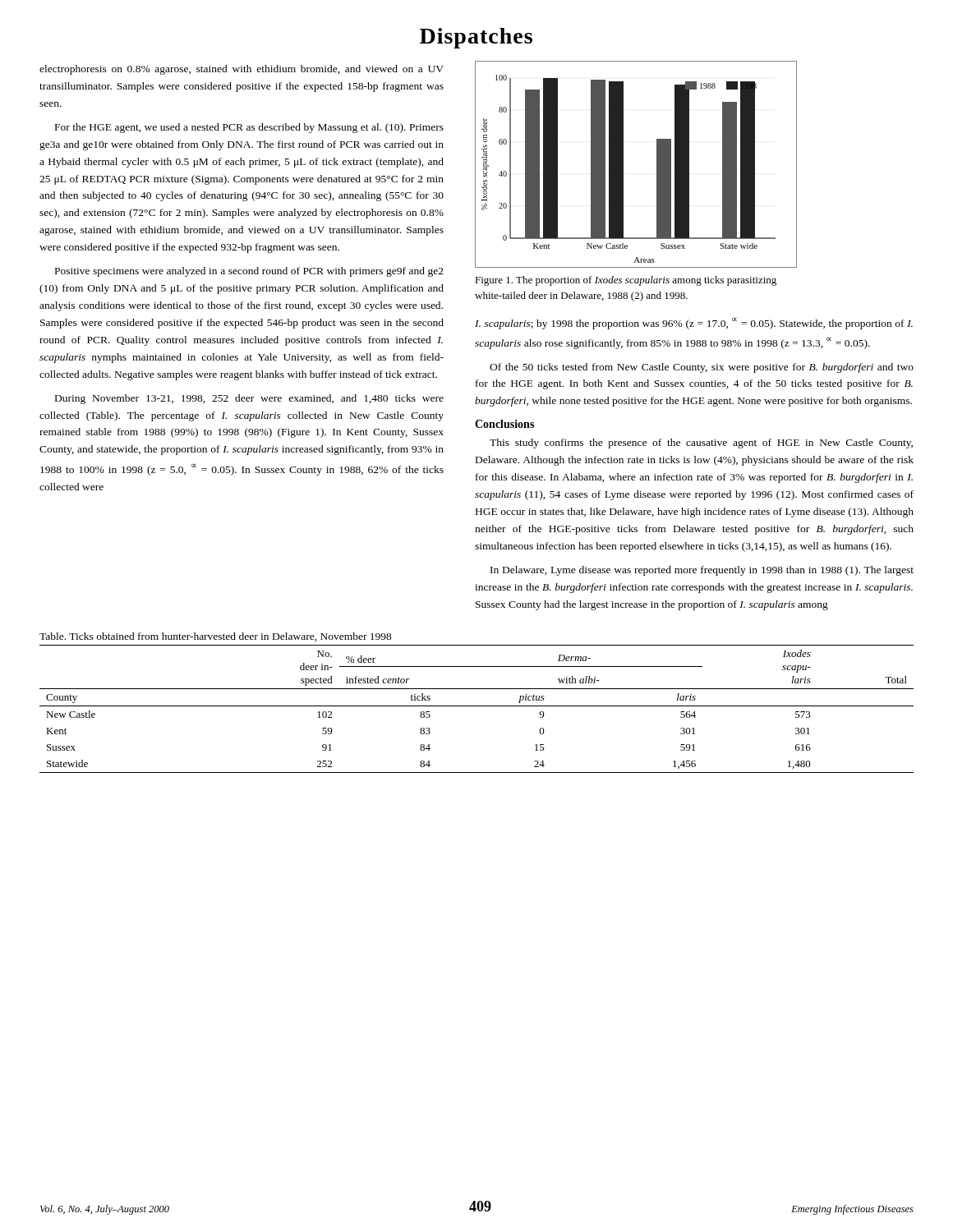Find the element starting "Figure 1. The proportion of Ixodes scapularis"
The height and width of the screenshot is (1232, 953).
coord(626,287)
